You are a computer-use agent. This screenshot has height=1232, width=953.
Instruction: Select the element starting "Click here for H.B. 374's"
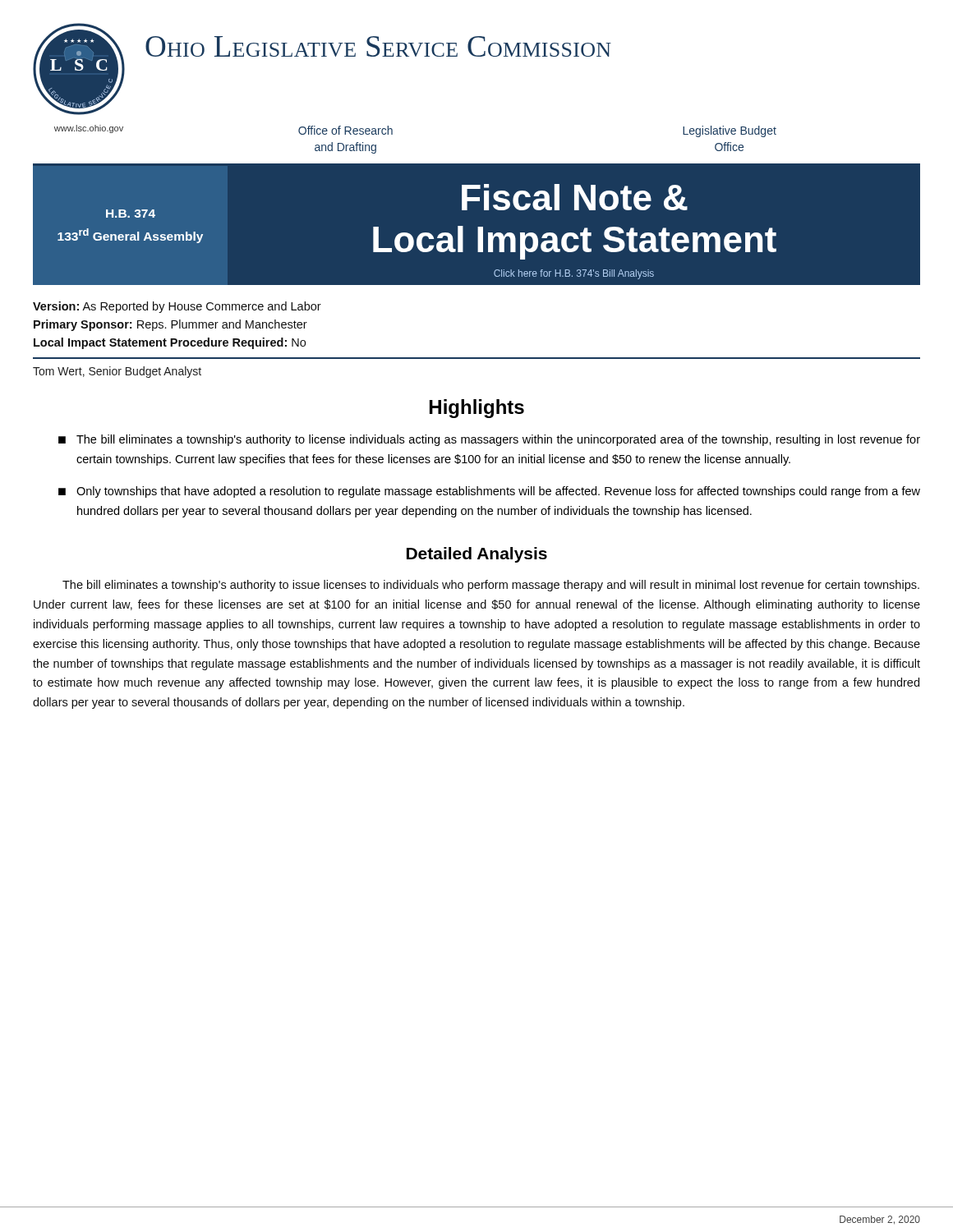coord(574,274)
